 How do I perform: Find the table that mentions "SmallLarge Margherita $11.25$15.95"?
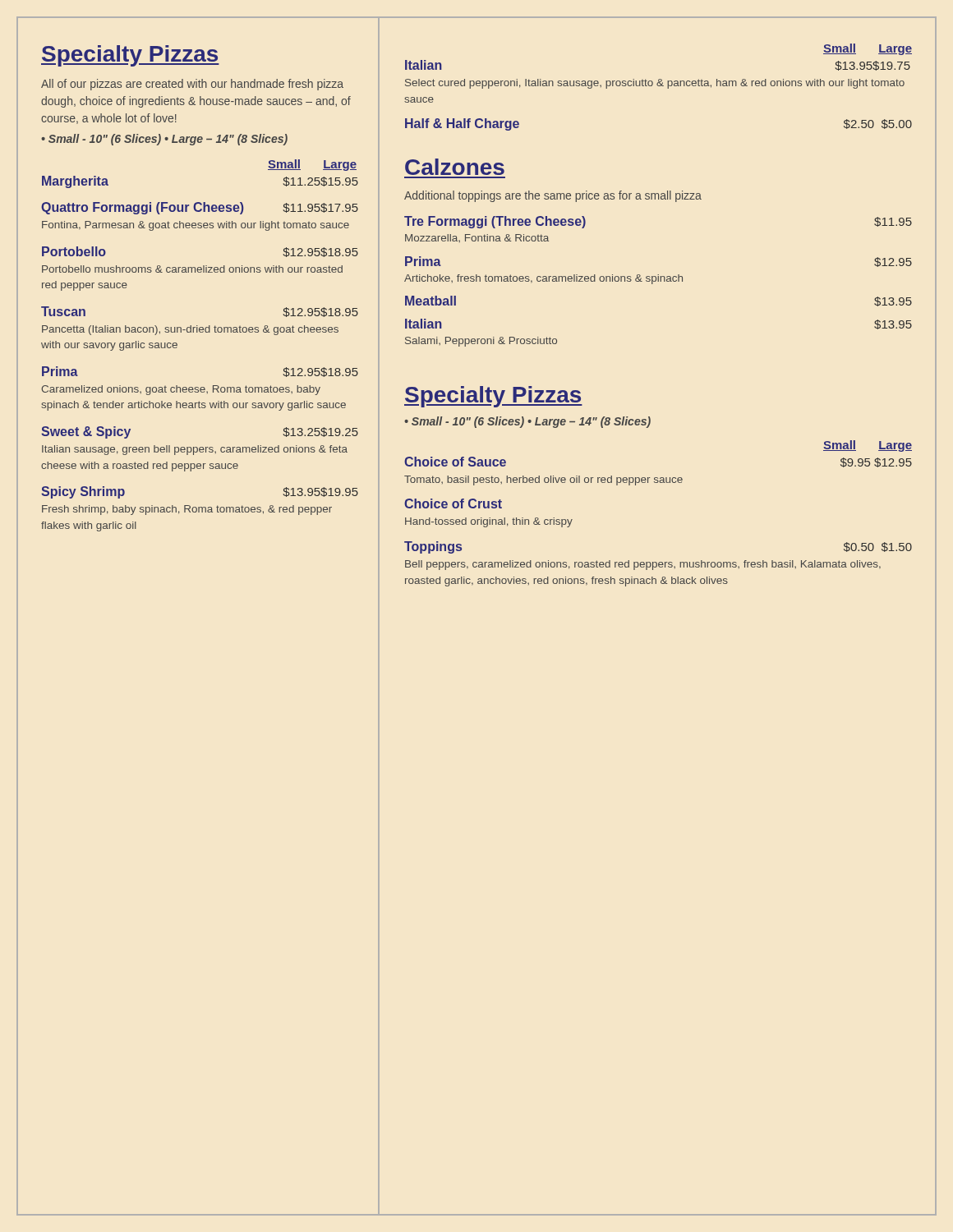(200, 345)
